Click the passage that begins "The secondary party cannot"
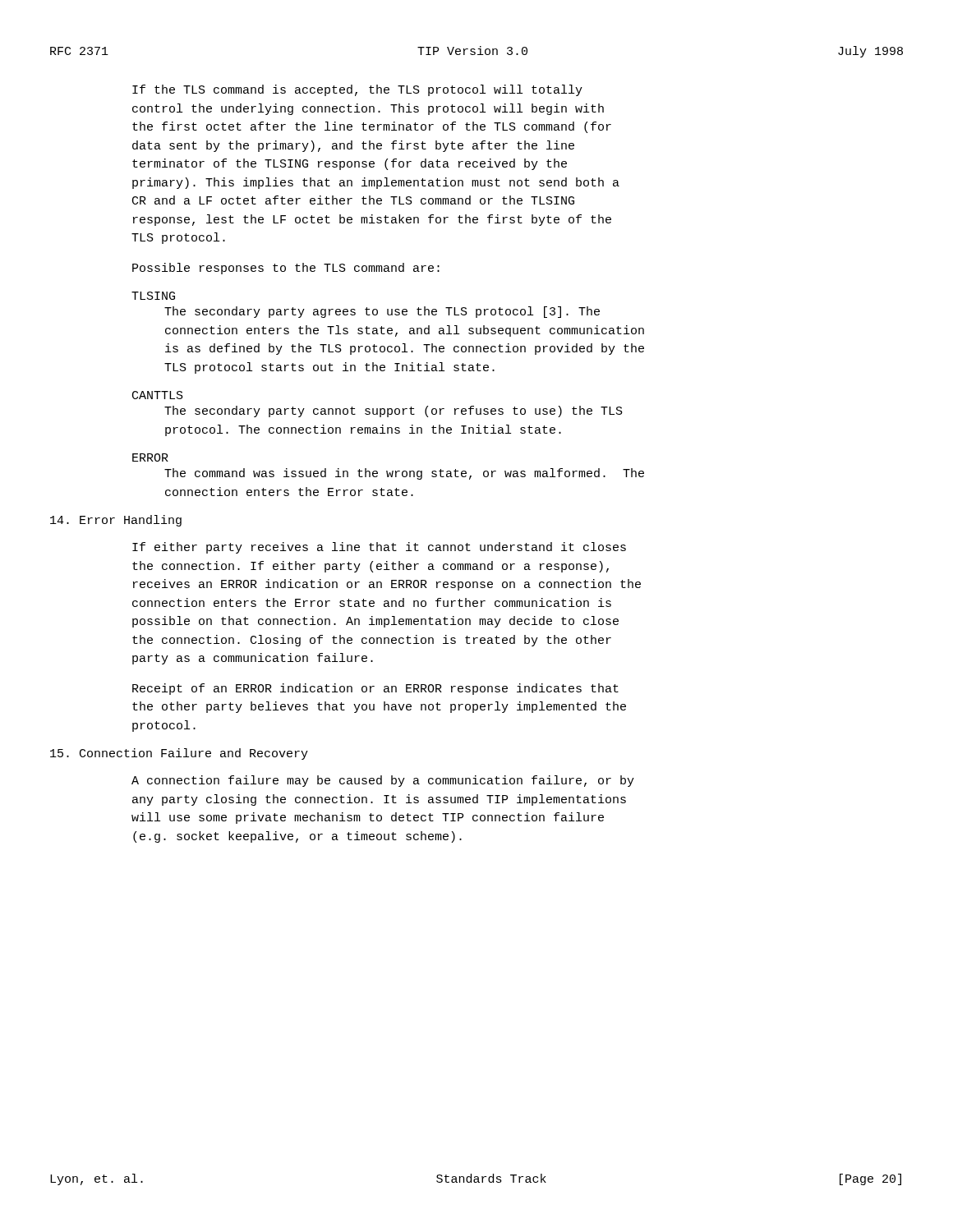 coord(394,421)
